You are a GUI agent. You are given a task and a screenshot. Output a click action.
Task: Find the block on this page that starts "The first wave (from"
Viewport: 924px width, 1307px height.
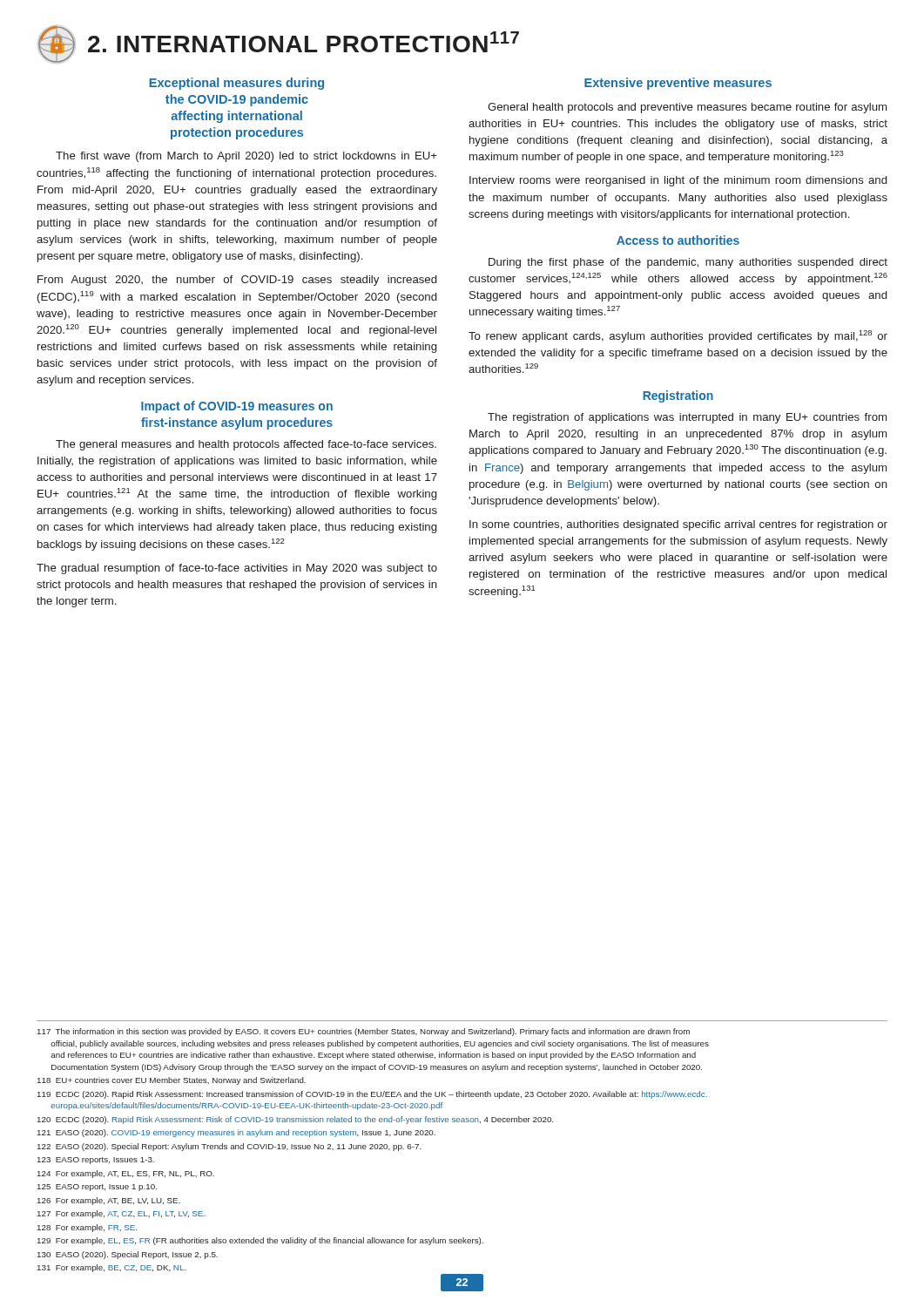point(237,206)
